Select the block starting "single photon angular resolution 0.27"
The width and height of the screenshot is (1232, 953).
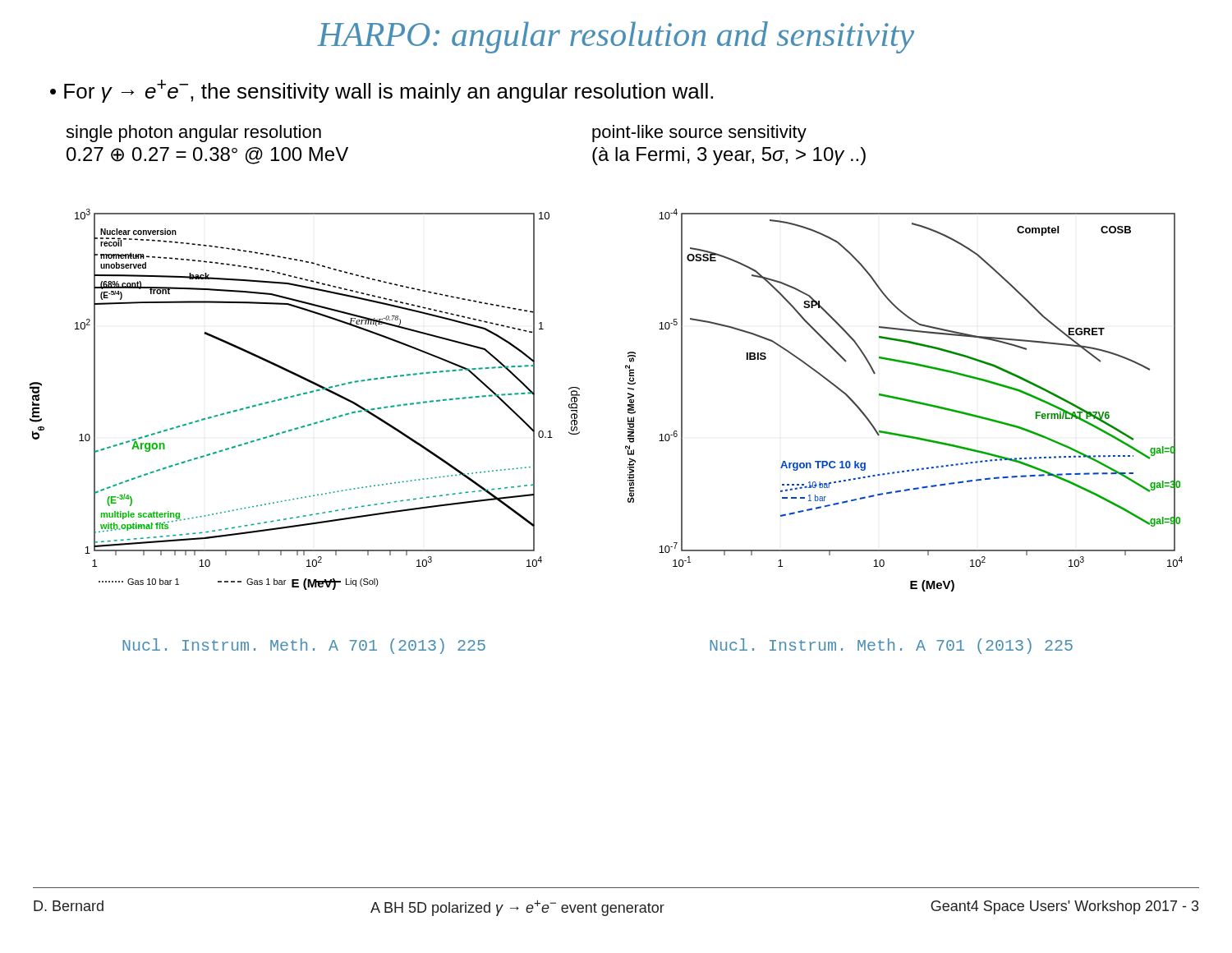coord(320,144)
